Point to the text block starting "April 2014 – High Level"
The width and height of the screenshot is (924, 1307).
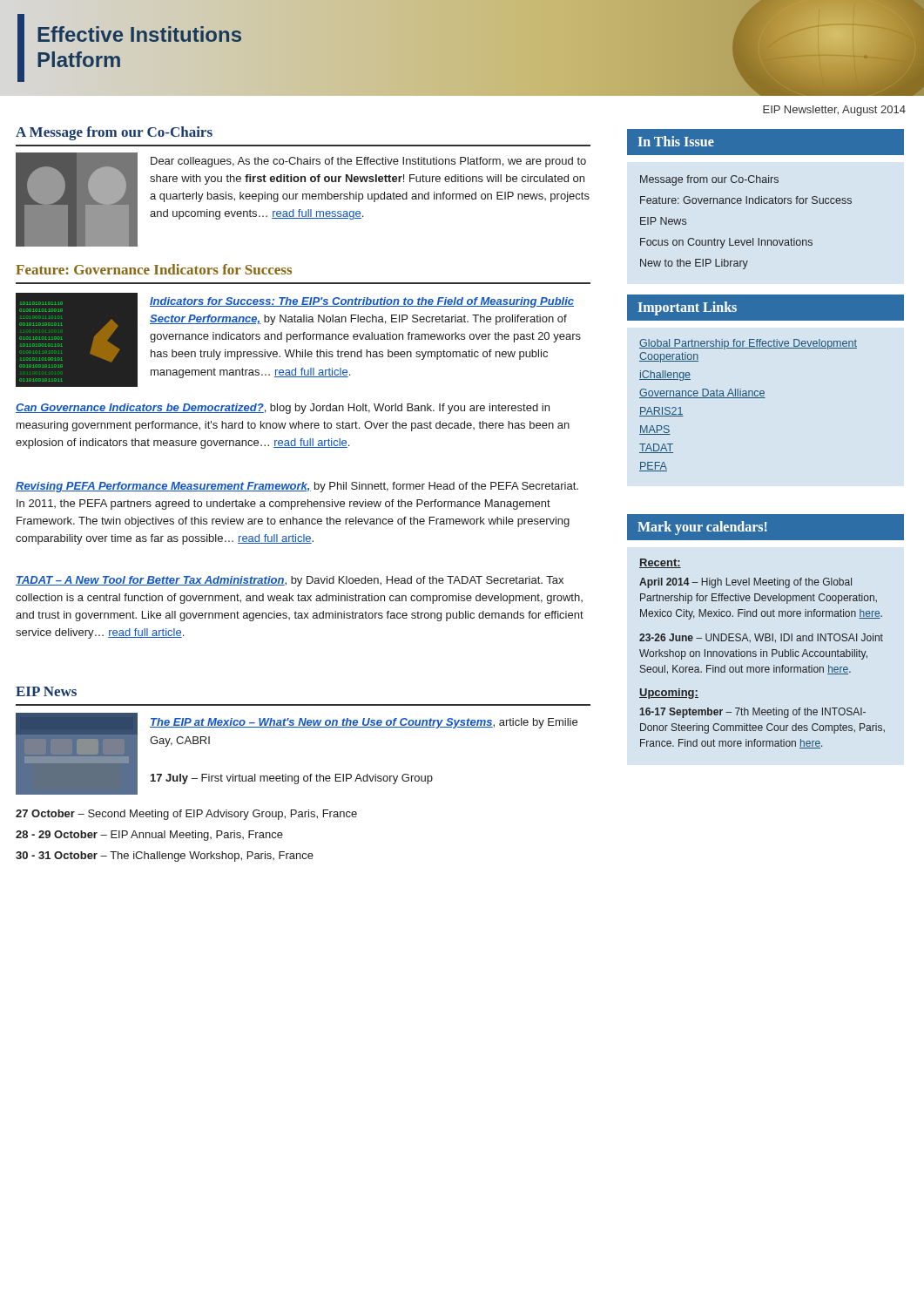click(x=761, y=598)
